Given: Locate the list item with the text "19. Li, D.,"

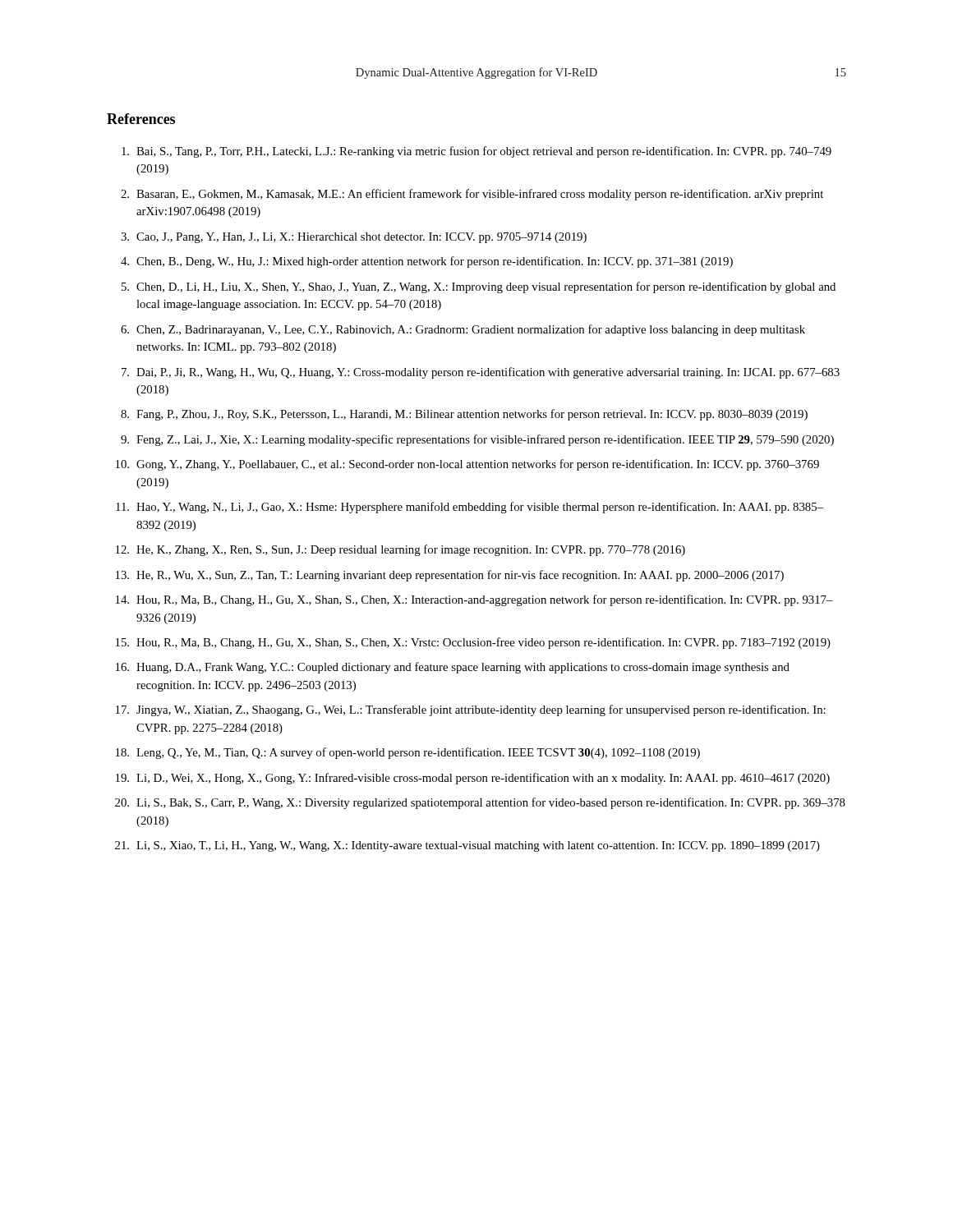Looking at the screenshot, I should pyautogui.click(x=476, y=778).
